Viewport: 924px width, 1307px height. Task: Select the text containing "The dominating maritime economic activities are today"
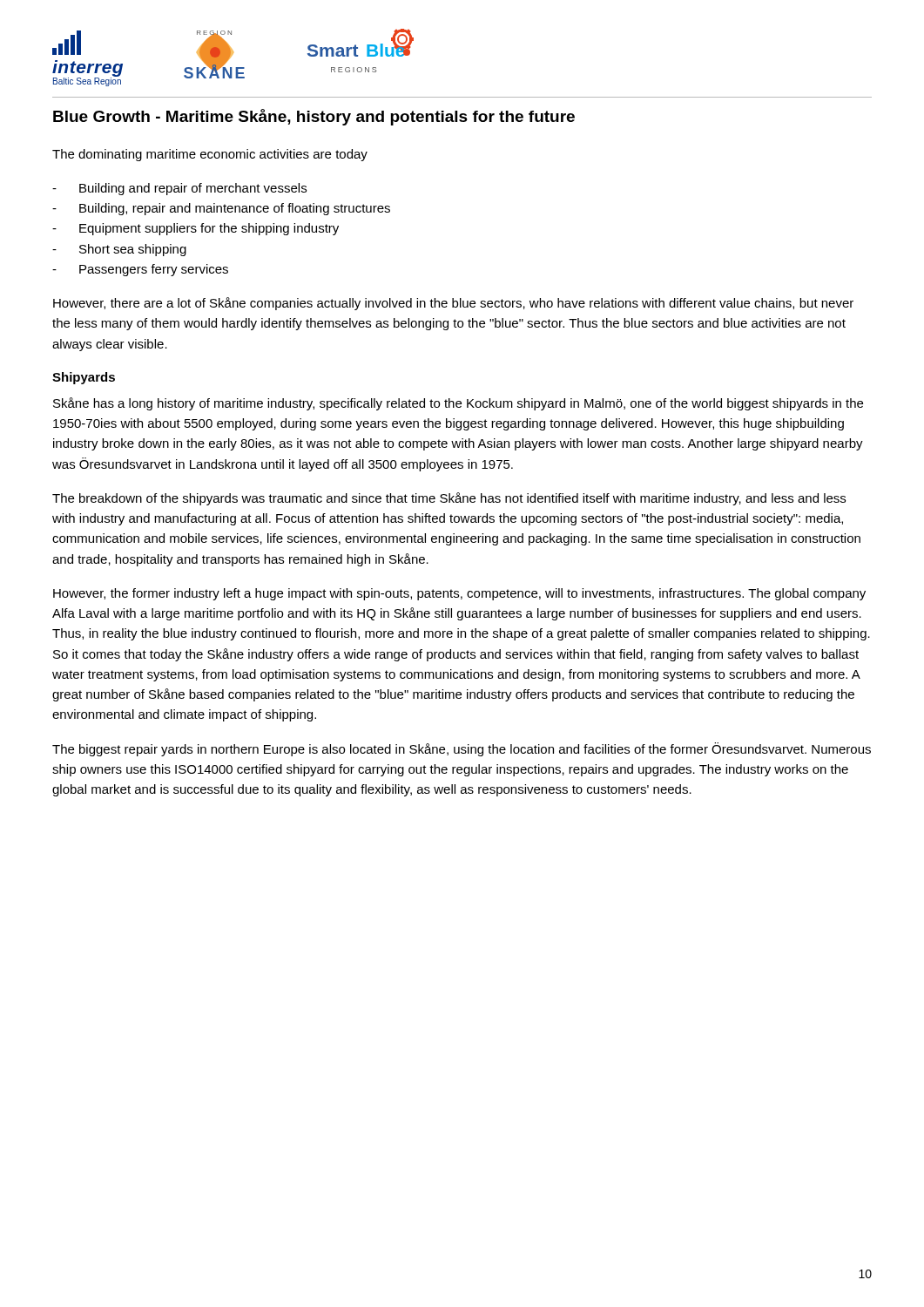210,154
